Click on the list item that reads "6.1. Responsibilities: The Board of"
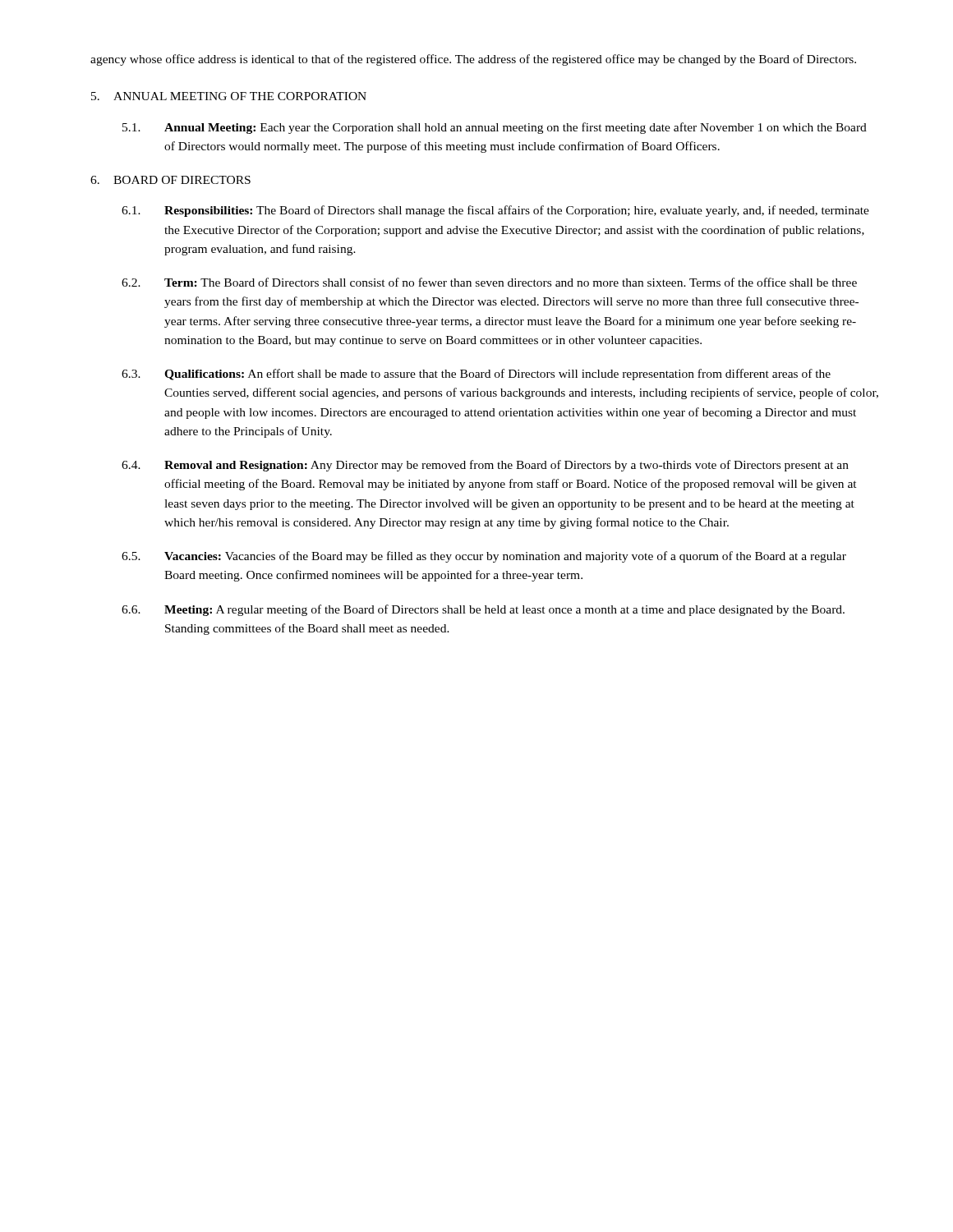Screen dimensions: 1232x953 pyautogui.click(x=500, y=229)
